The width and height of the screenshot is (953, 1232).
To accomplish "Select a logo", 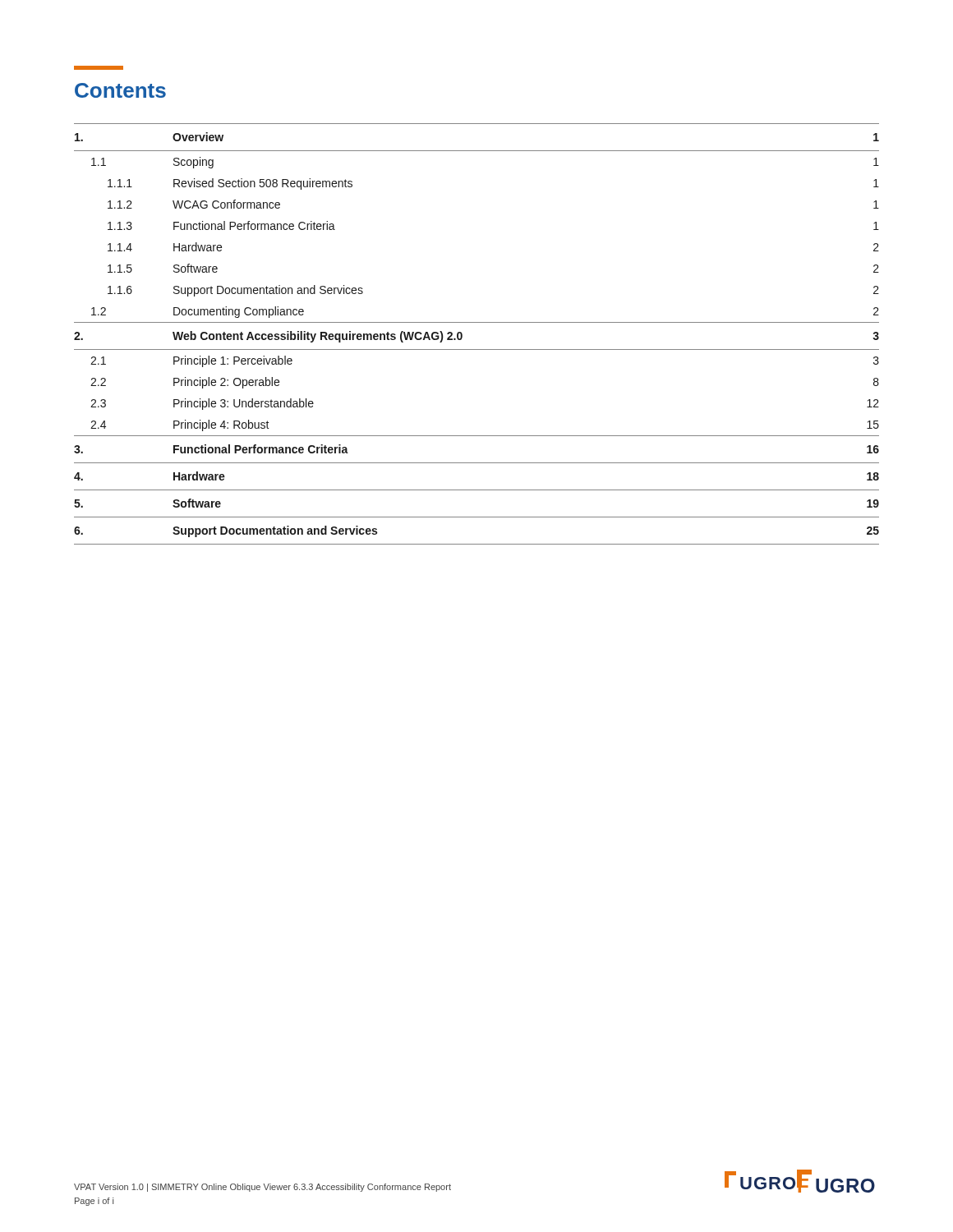I will (x=801, y=1188).
